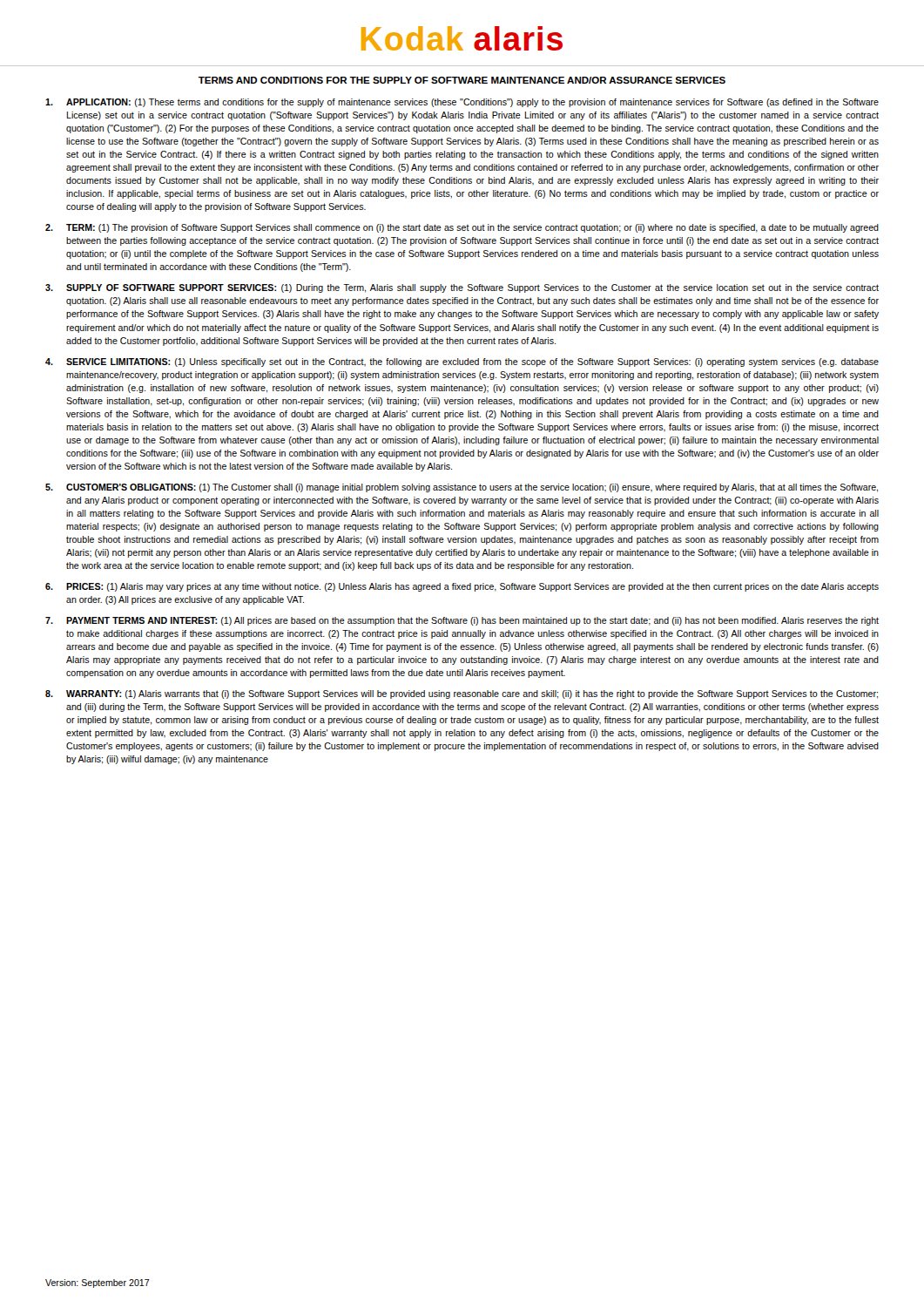This screenshot has height=1307, width=924.
Task: Click on the region starting "TERMS AND CONDITIONS FOR THE SUPPLY OF"
Action: coord(462,80)
